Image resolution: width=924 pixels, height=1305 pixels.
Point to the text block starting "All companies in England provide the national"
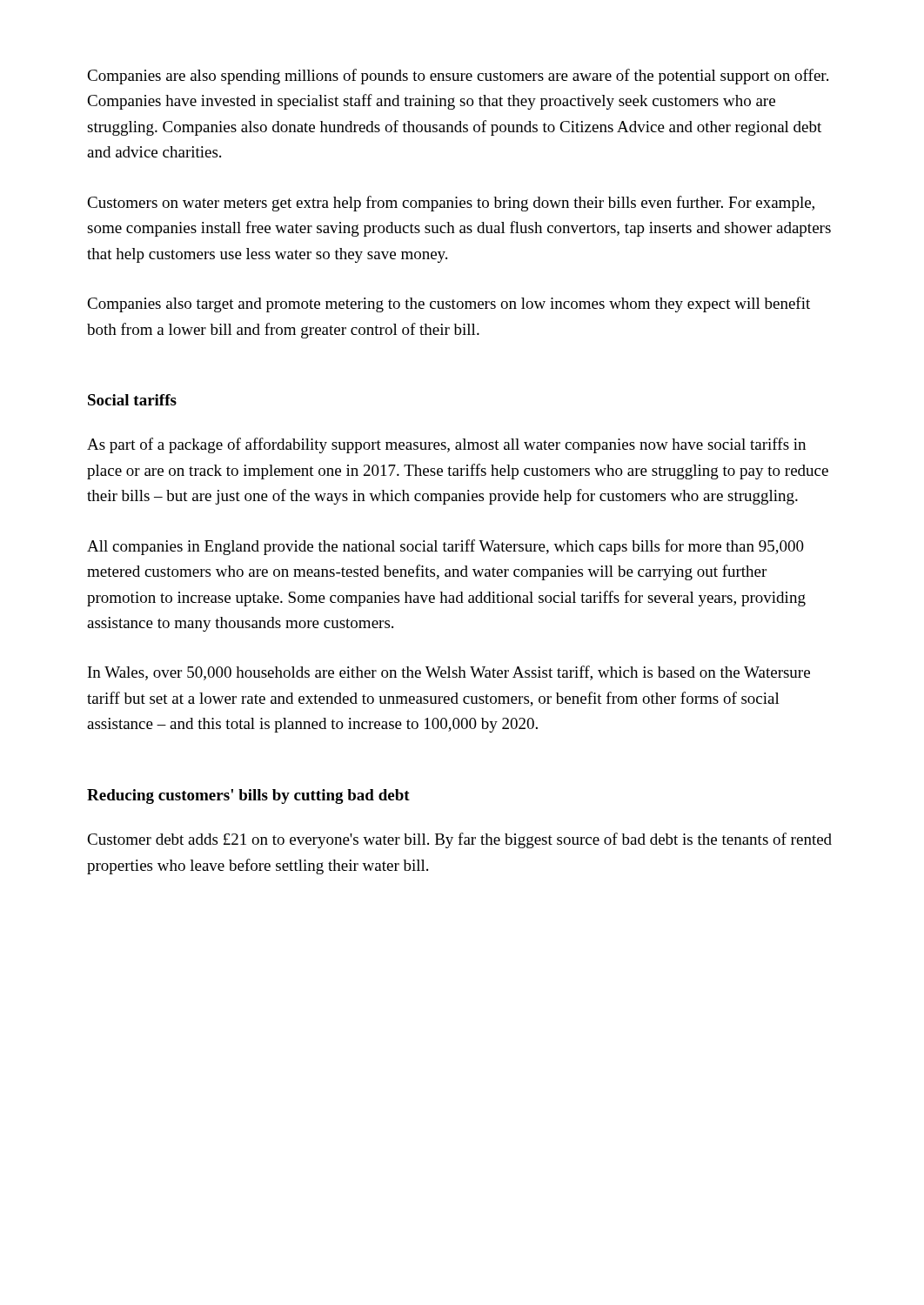tap(446, 584)
